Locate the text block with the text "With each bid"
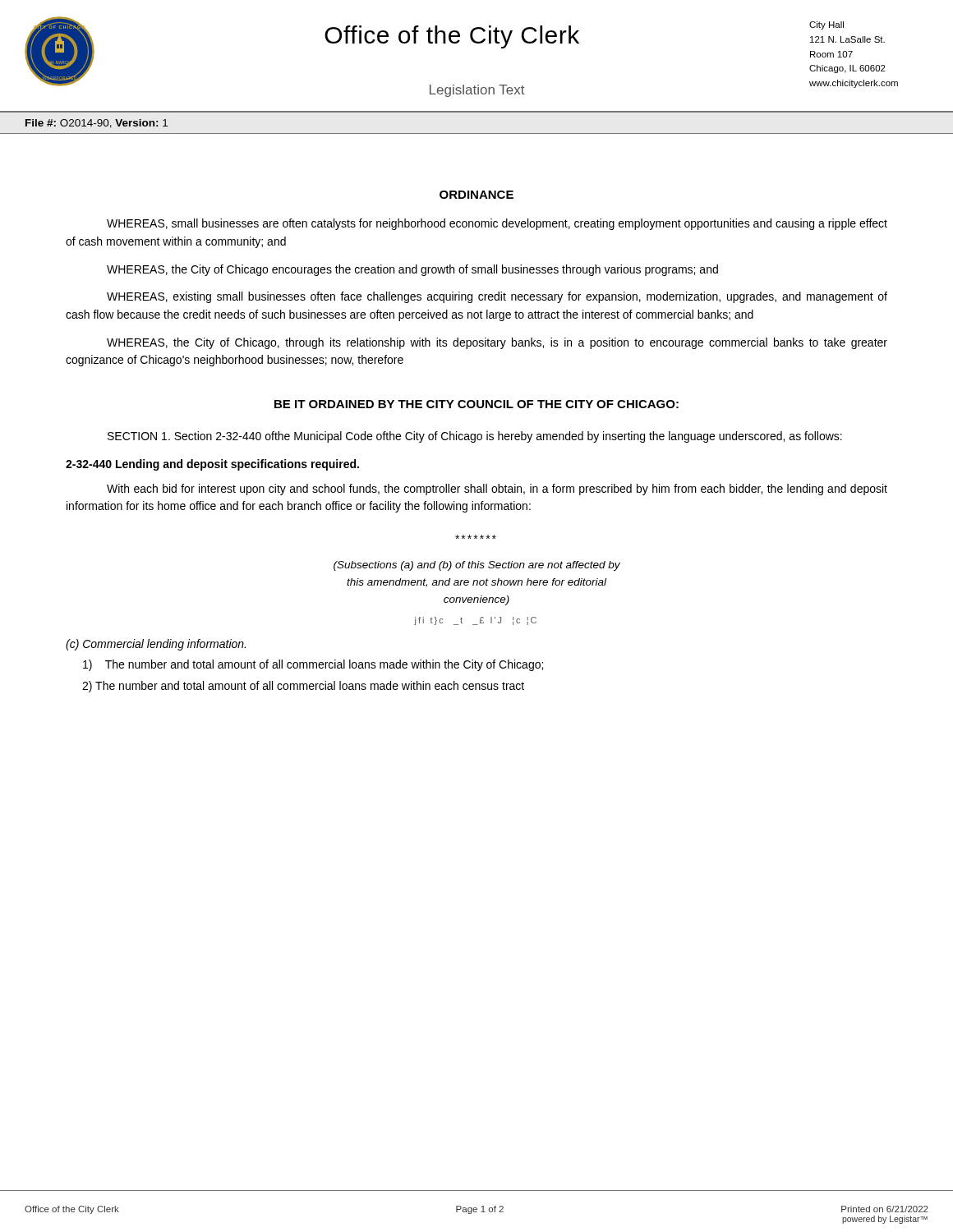This screenshot has height=1232, width=953. (476, 497)
